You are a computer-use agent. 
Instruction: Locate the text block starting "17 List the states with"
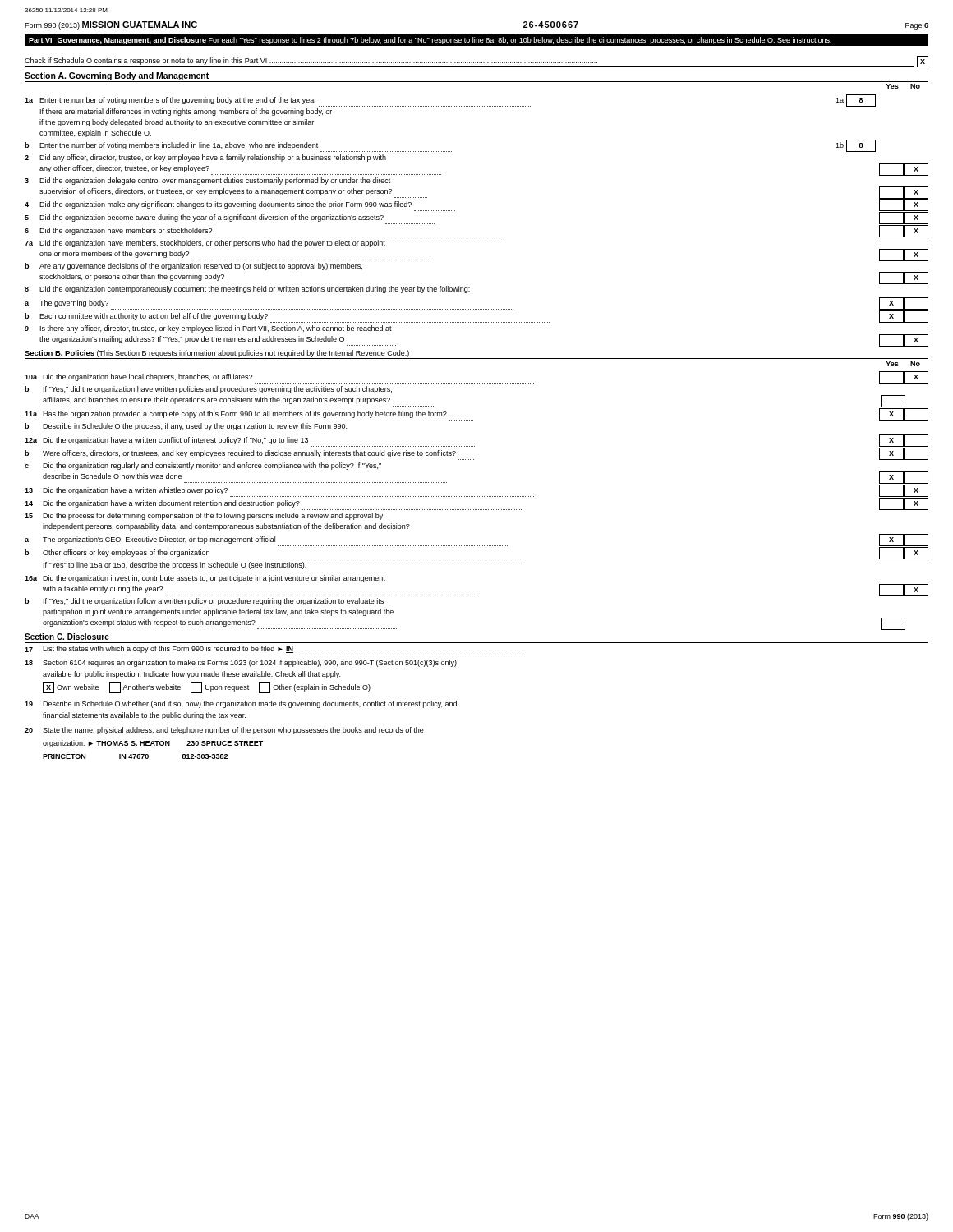[476, 650]
